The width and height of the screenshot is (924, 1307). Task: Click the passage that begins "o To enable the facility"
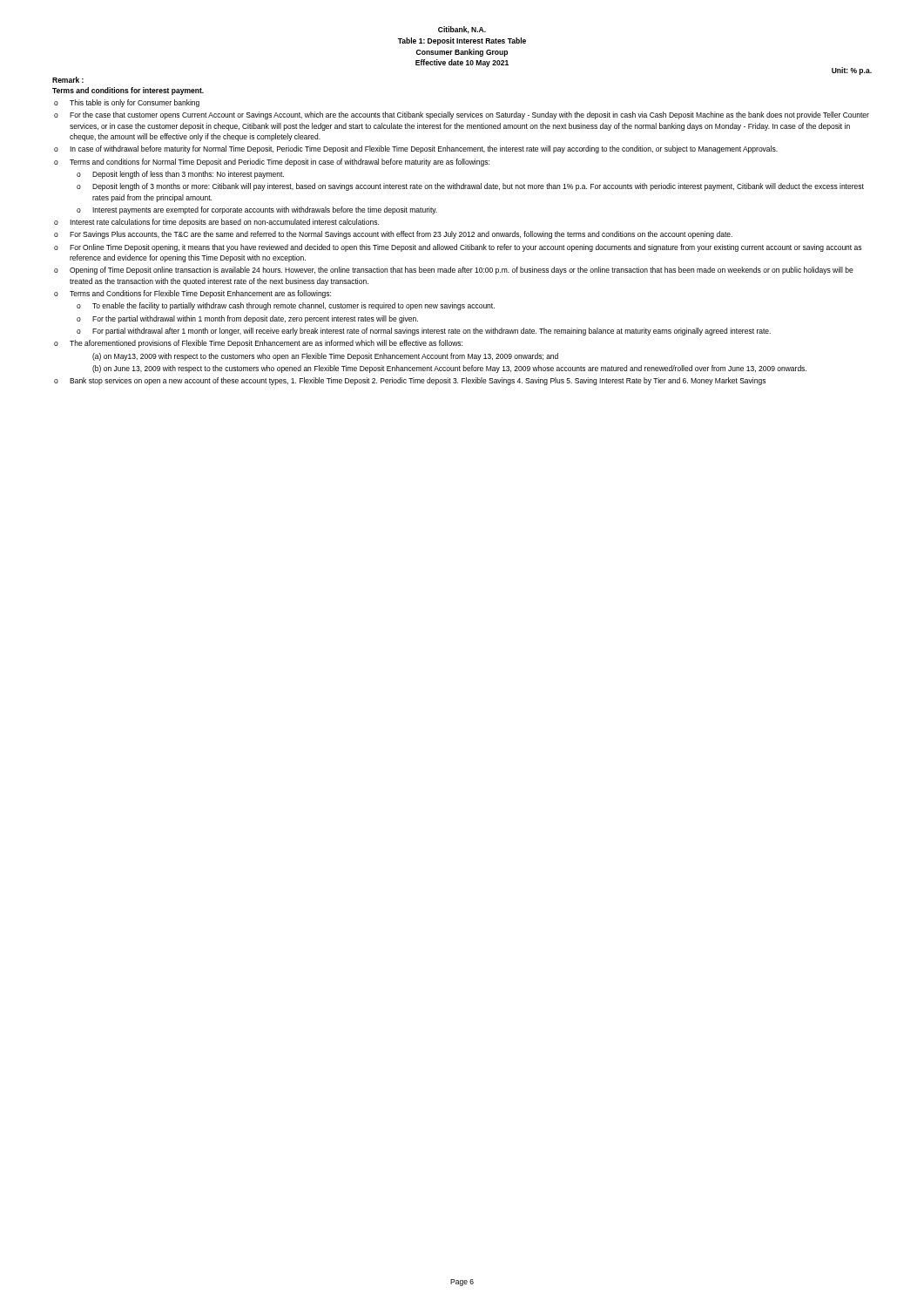(474, 306)
